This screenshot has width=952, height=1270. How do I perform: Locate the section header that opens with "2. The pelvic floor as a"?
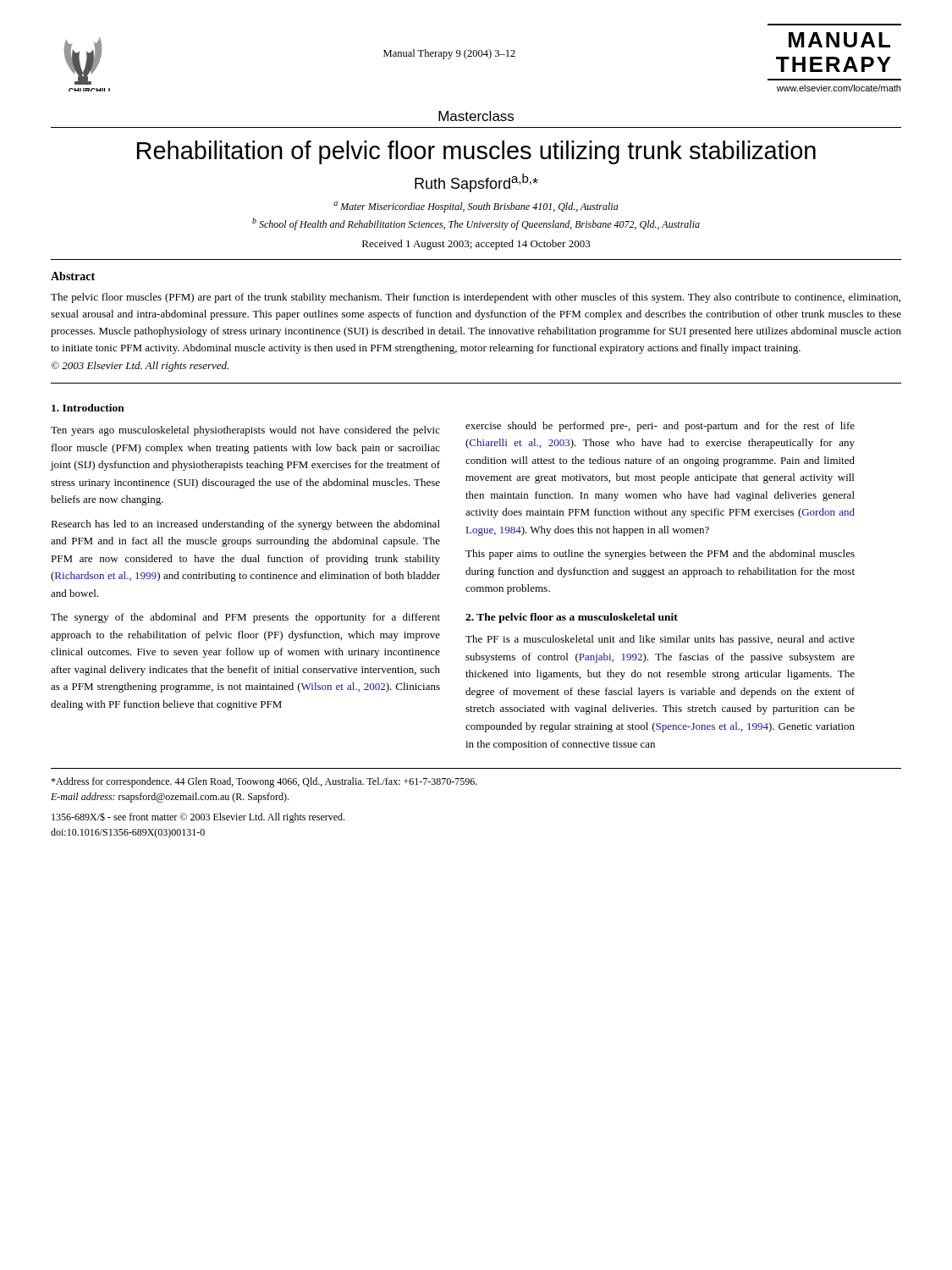click(x=572, y=617)
